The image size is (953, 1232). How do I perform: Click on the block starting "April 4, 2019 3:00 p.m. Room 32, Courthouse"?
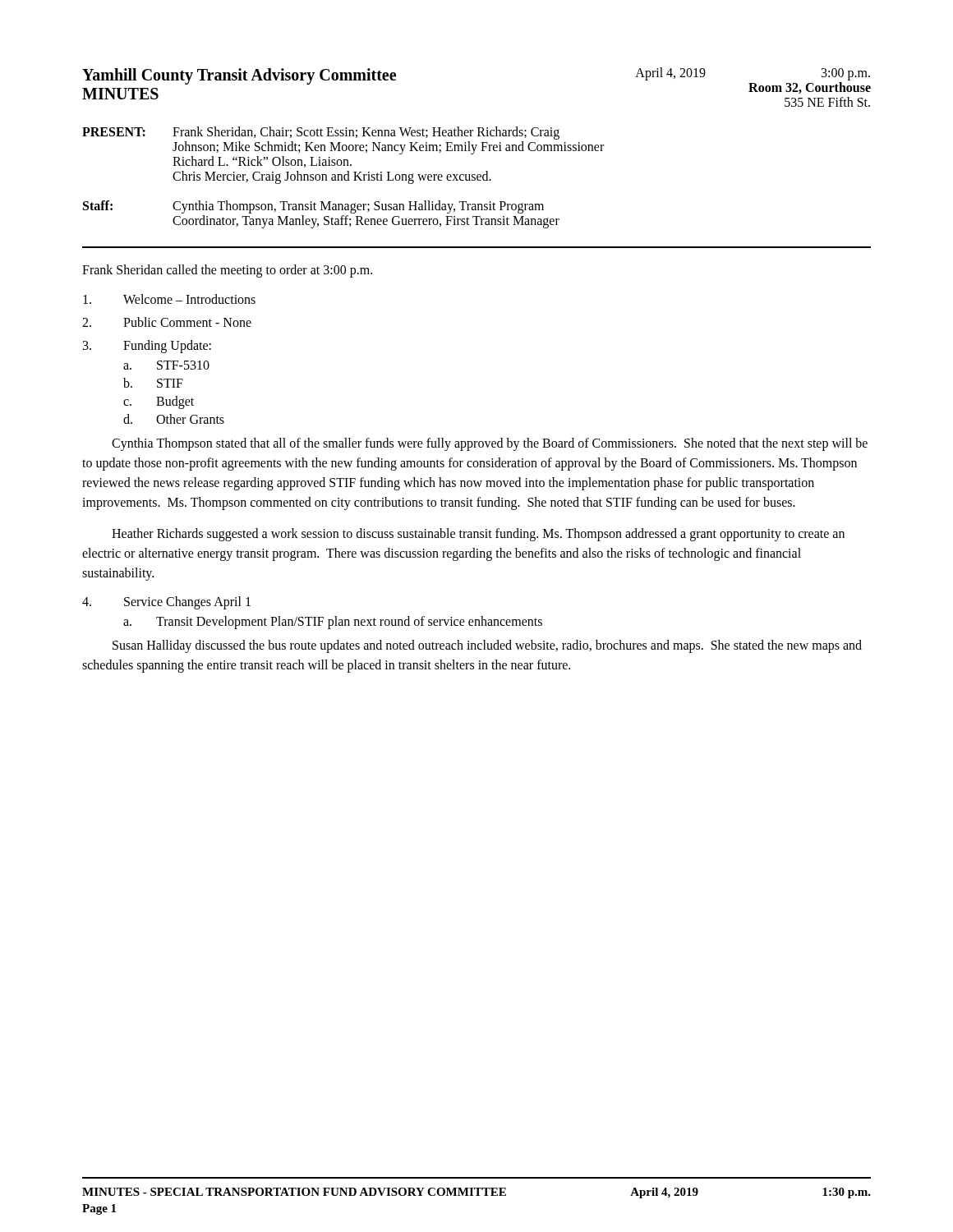[753, 87]
